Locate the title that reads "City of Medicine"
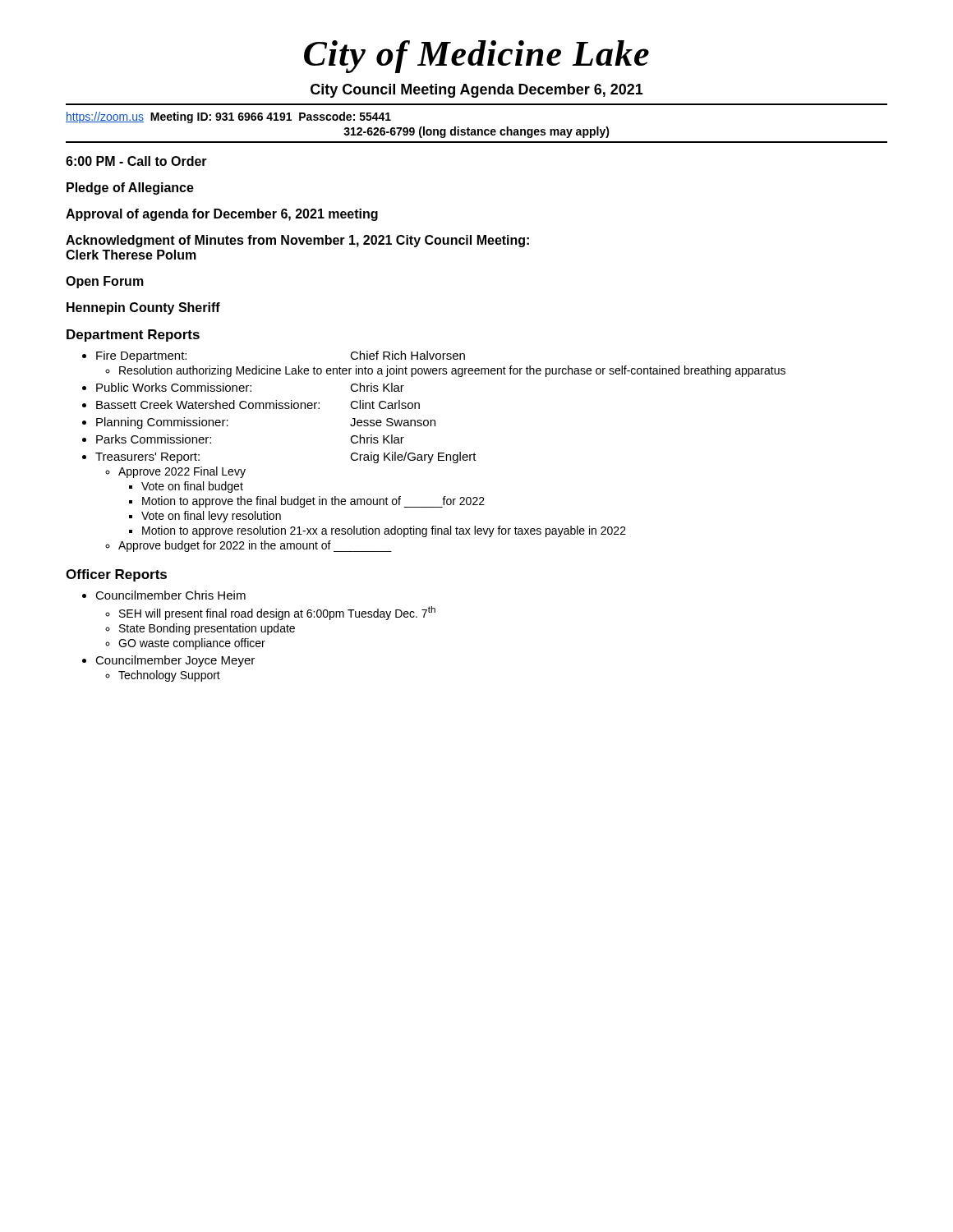 (476, 54)
